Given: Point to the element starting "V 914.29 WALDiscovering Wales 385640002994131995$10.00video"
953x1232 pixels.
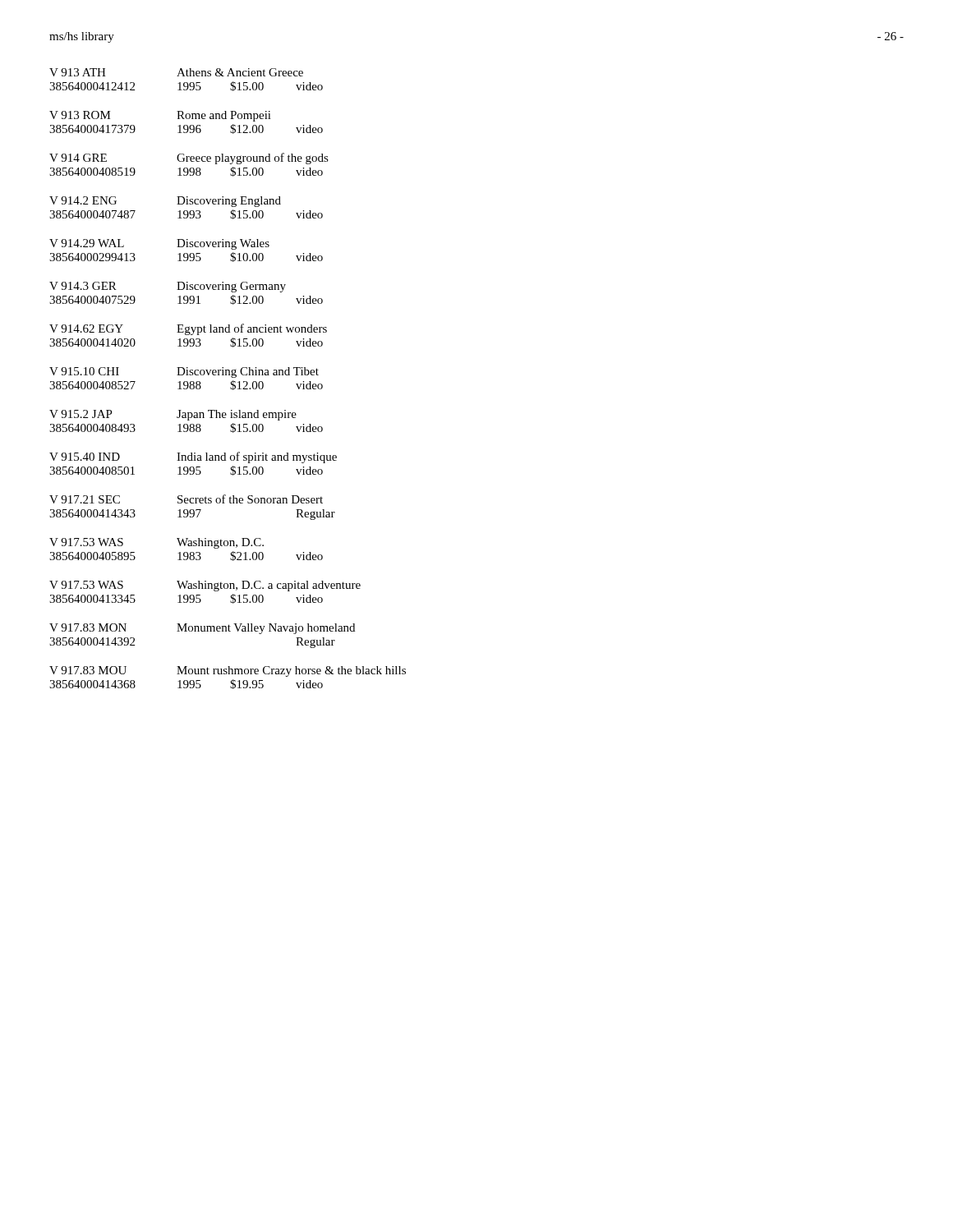Looking at the screenshot, I should coord(186,251).
